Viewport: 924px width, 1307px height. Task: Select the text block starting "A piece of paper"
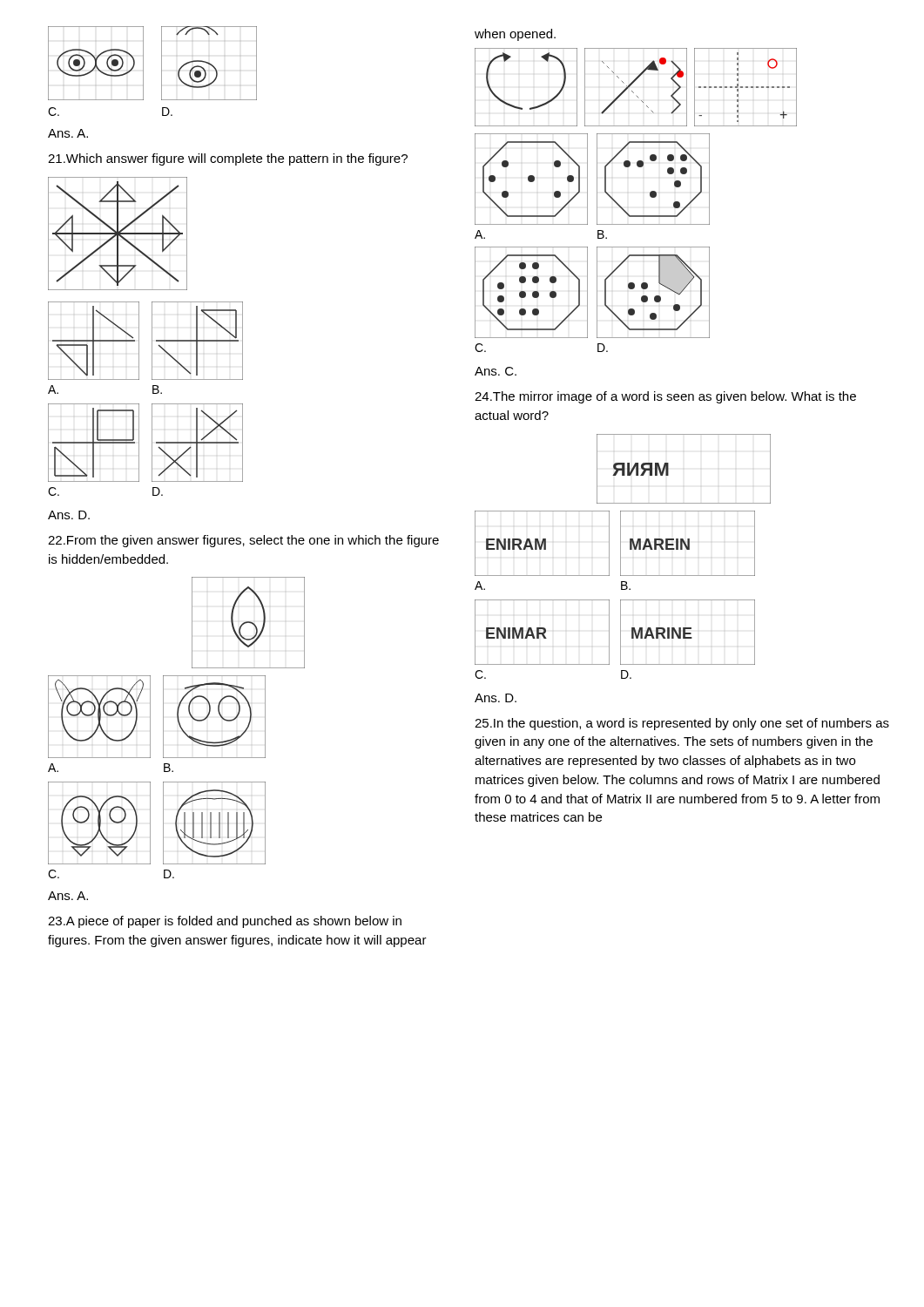237,930
